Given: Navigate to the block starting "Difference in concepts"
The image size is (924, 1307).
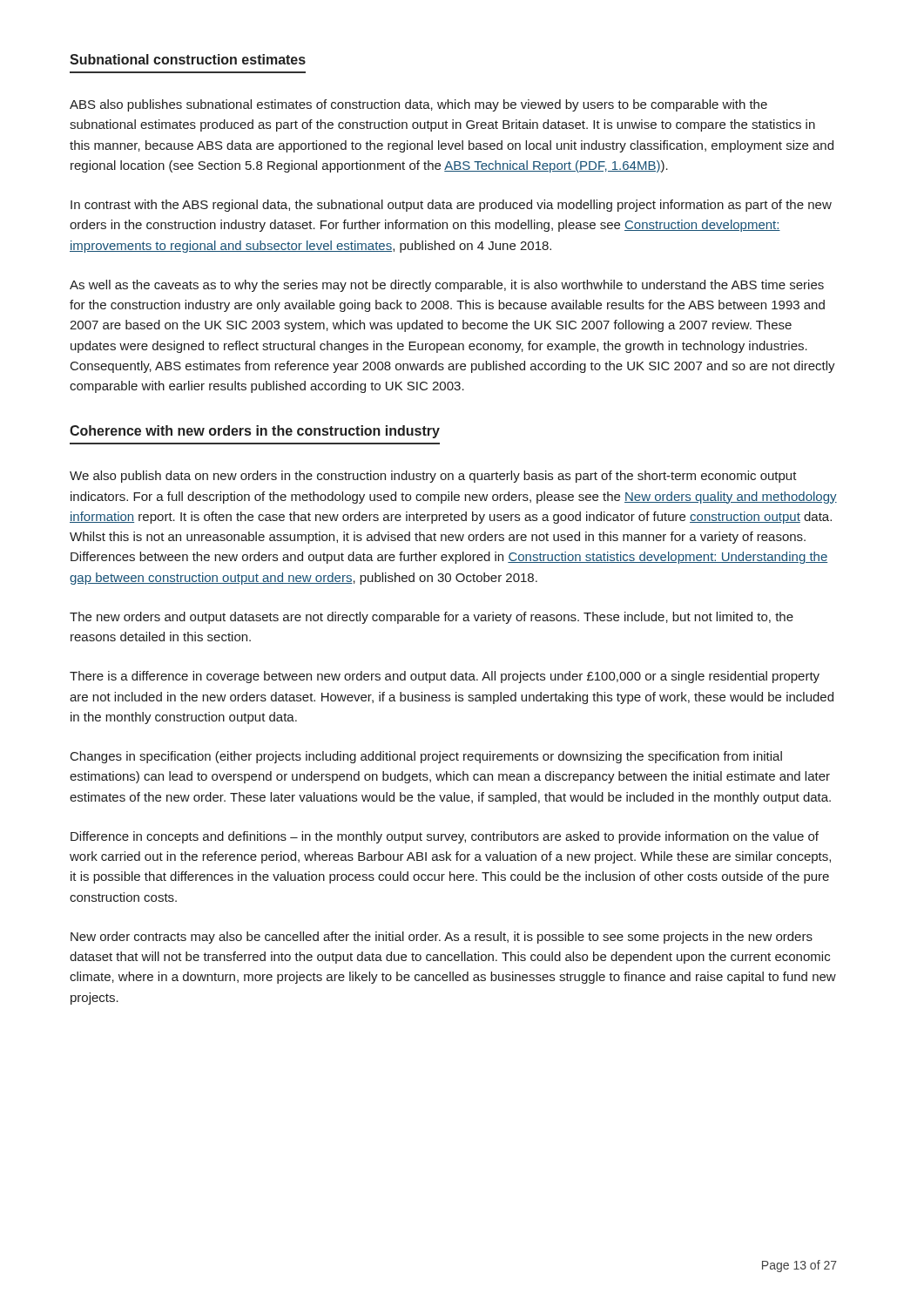Looking at the screenshot, I should (x=451, y=866).
